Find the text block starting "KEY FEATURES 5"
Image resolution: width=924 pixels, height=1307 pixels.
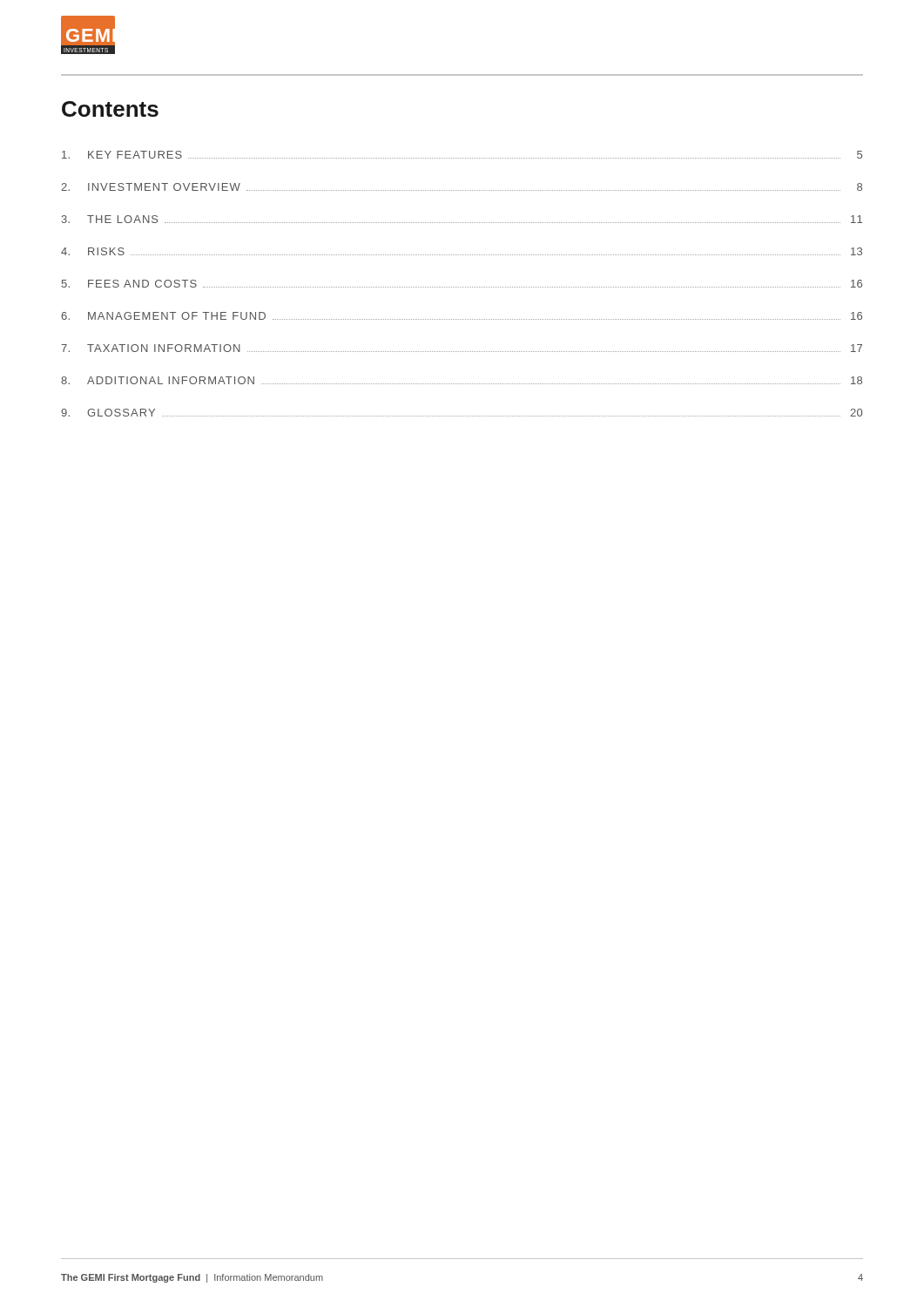(x=462, y=155)
